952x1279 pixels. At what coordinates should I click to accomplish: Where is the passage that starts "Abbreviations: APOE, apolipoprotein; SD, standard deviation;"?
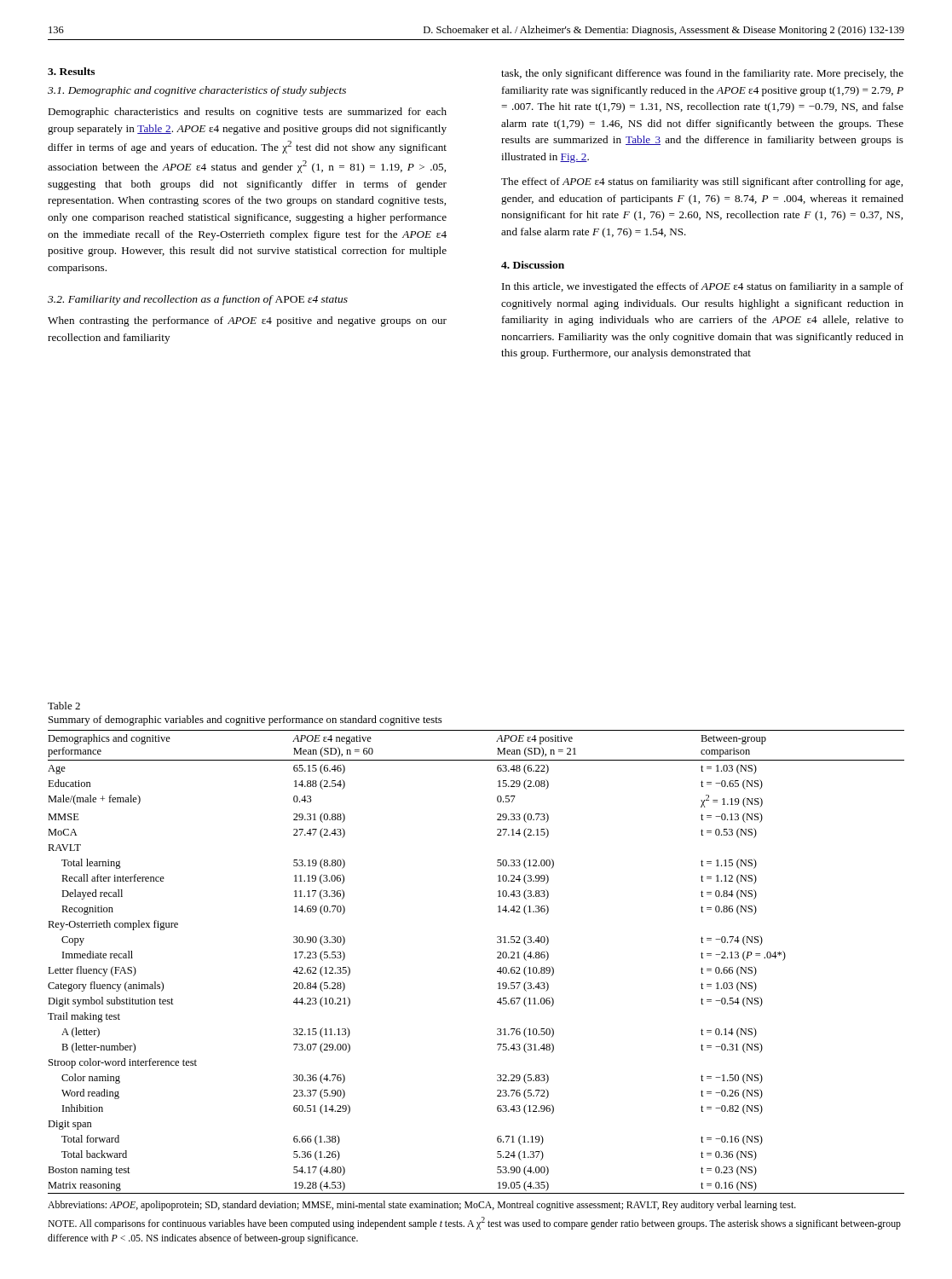pyautogui.click(x=422, y=1205)
